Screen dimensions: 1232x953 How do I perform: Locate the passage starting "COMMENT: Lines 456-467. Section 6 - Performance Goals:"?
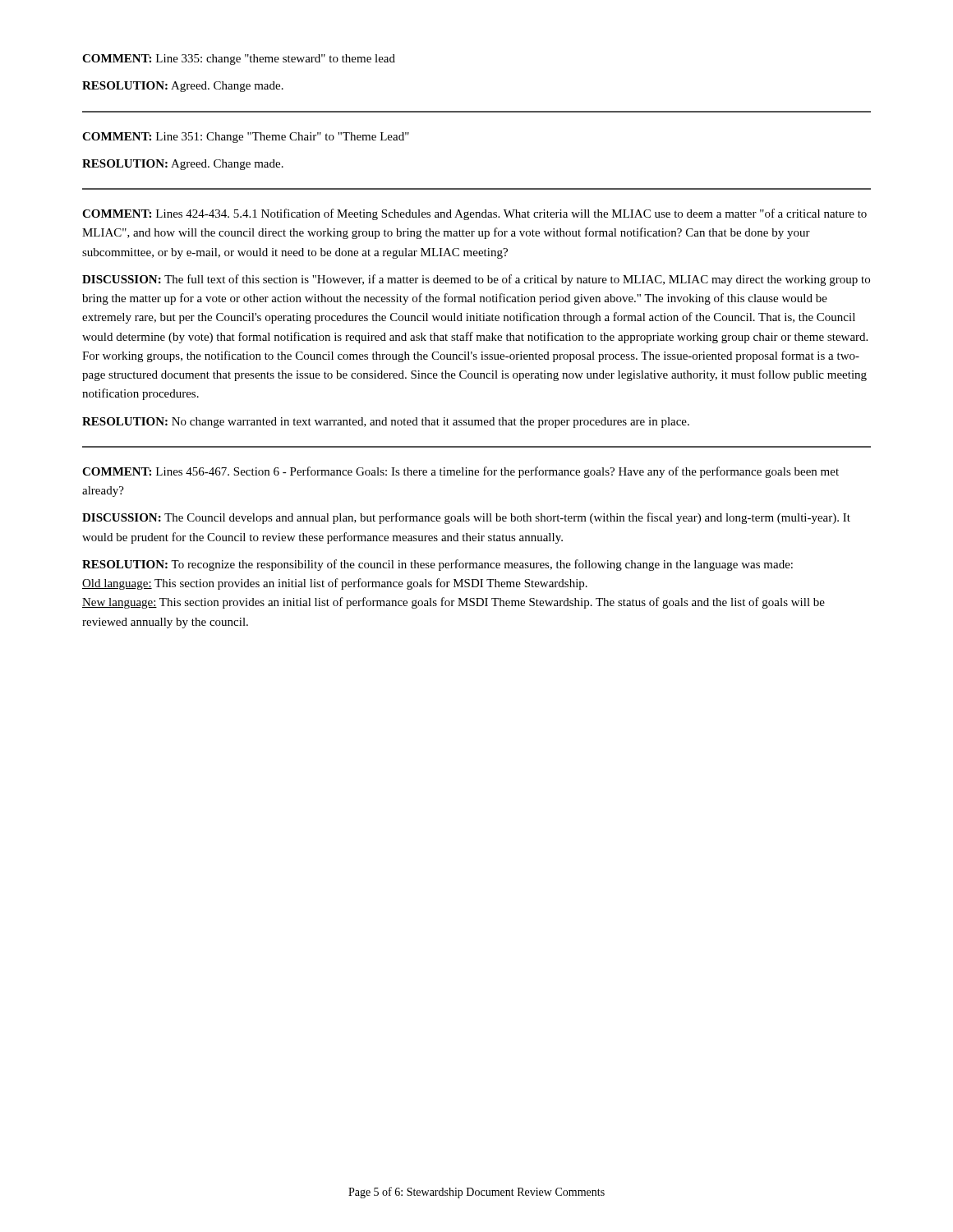(x=460, y=481)
